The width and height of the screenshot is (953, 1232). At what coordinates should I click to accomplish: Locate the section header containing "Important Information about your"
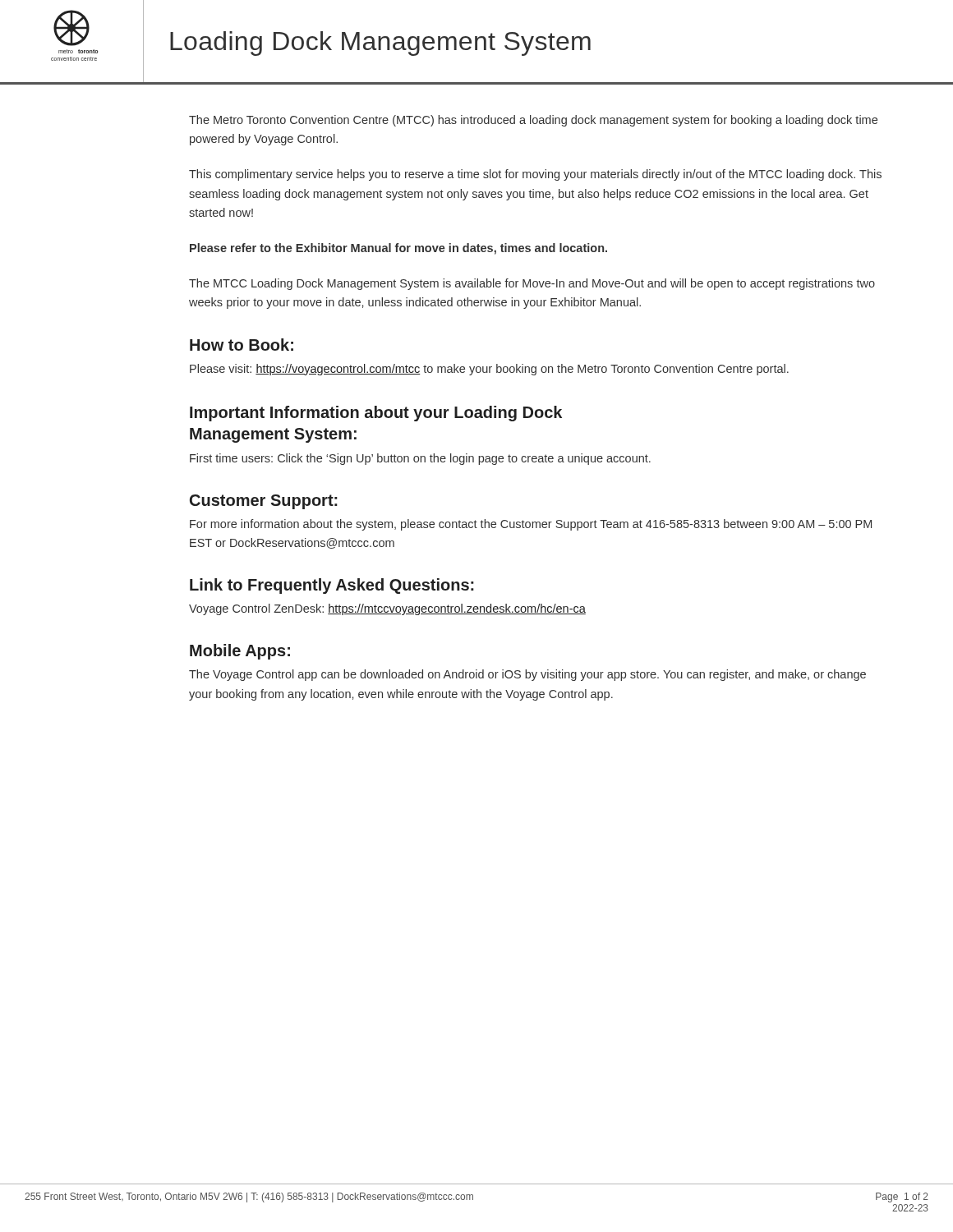(376, 423)
